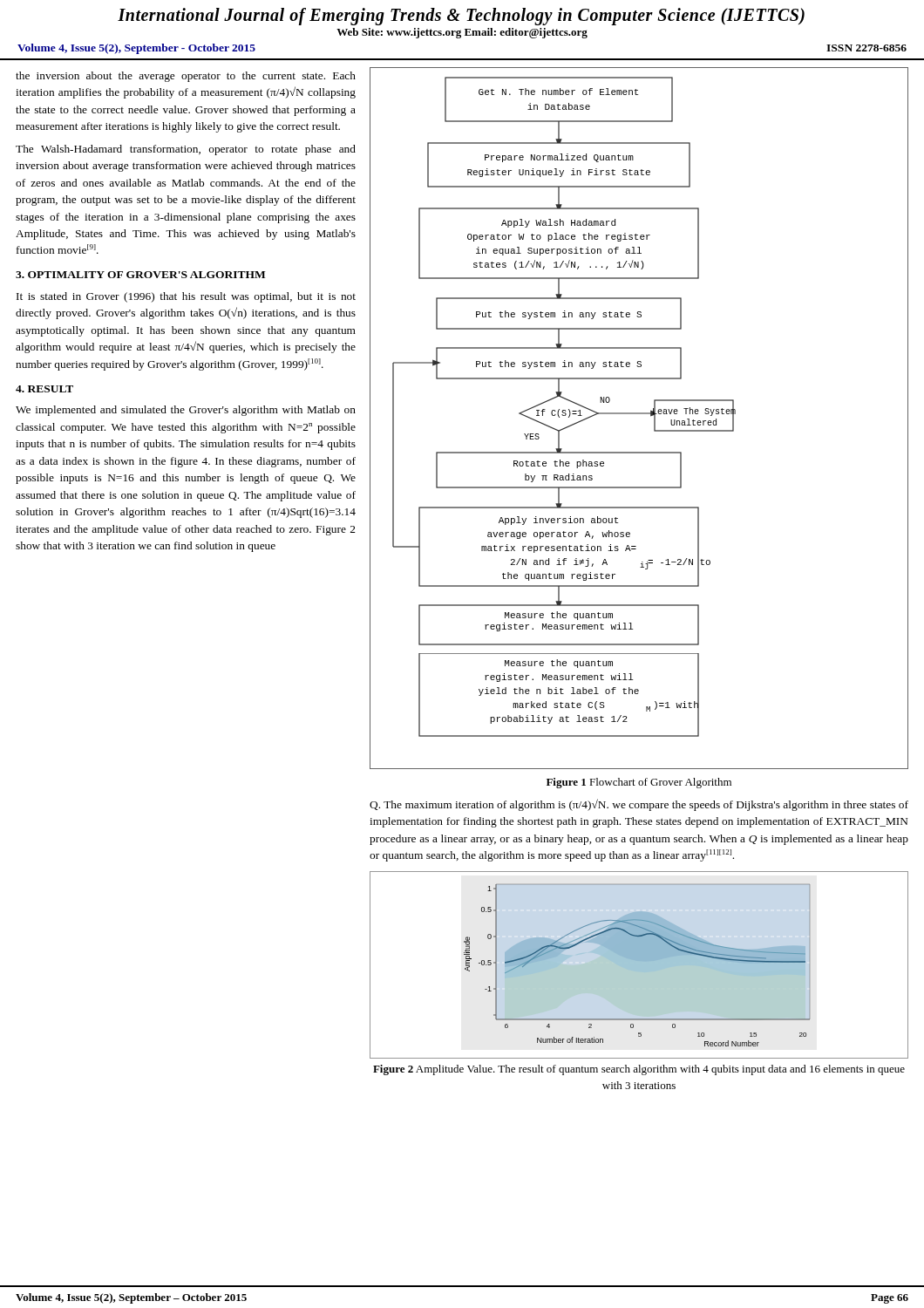924x1308 pixels.
Task: Click on the caption containing "Figure 2 Amplitude"
Action: (x=639, y=1077)
